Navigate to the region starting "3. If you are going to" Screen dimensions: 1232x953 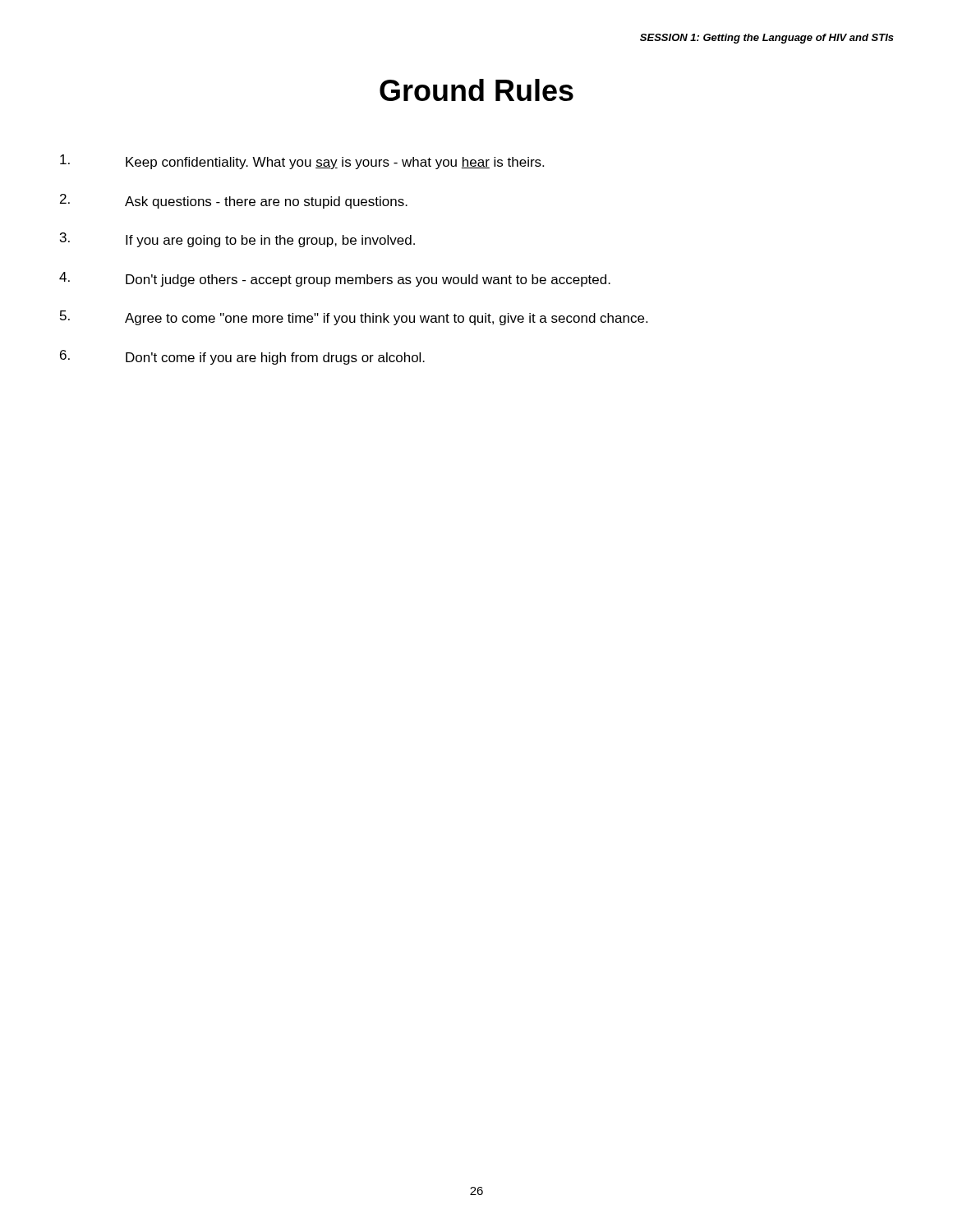coord(238,240)
